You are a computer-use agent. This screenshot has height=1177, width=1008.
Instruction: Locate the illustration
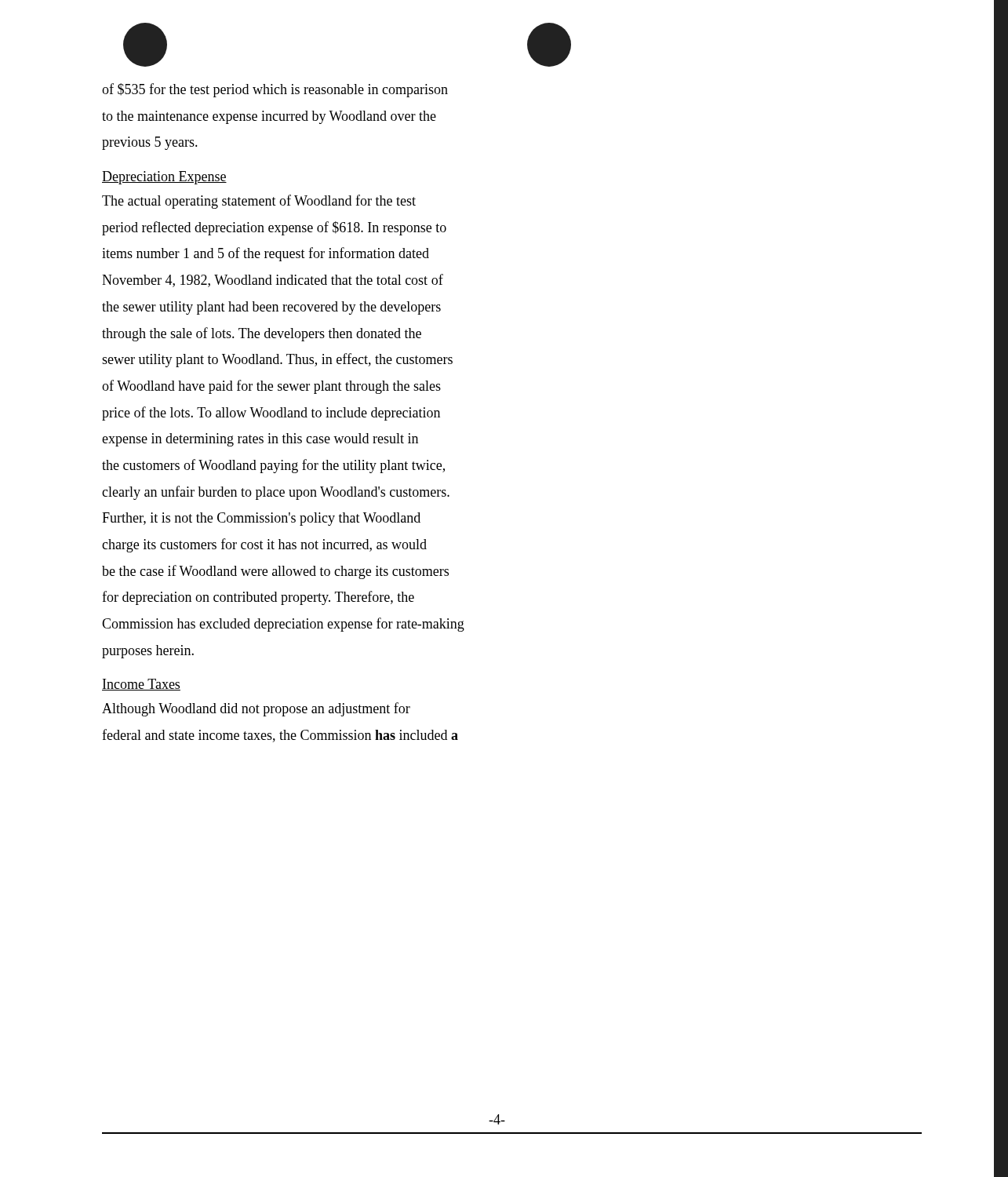[512, 45]
